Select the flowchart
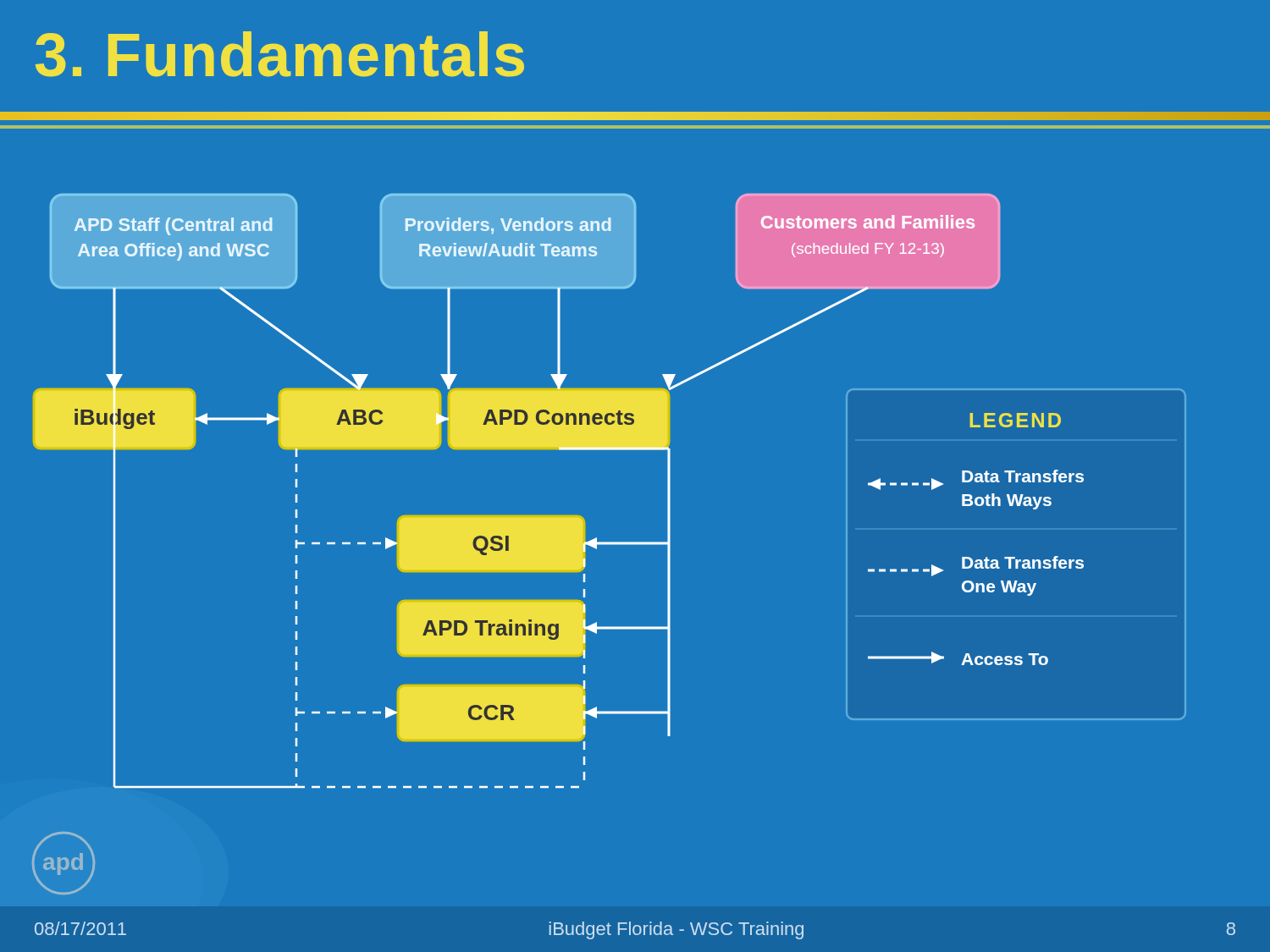Screen dimensions: 952x1270 [635, 525]
